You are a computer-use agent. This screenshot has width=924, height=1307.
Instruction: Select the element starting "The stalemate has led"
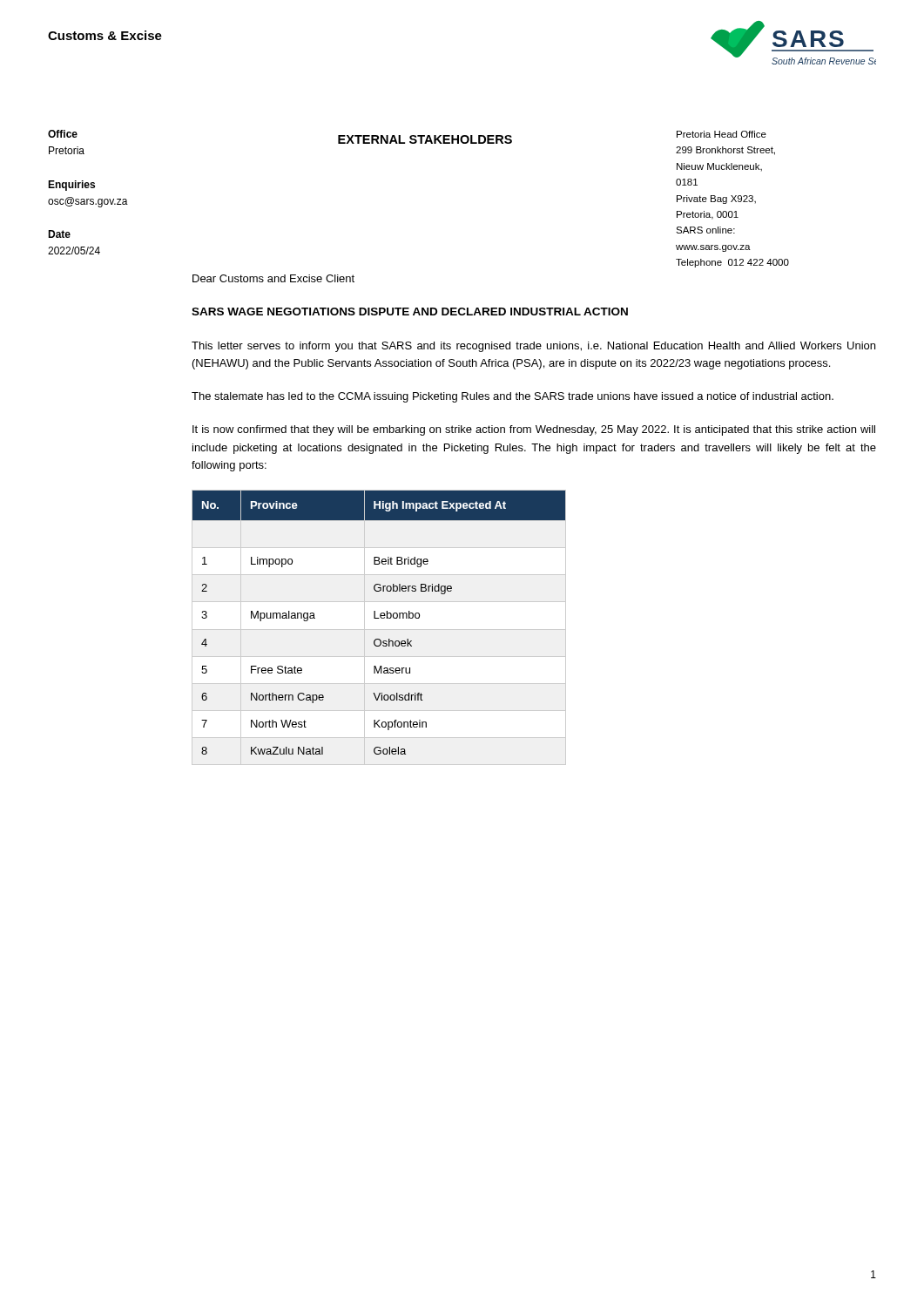513,396
